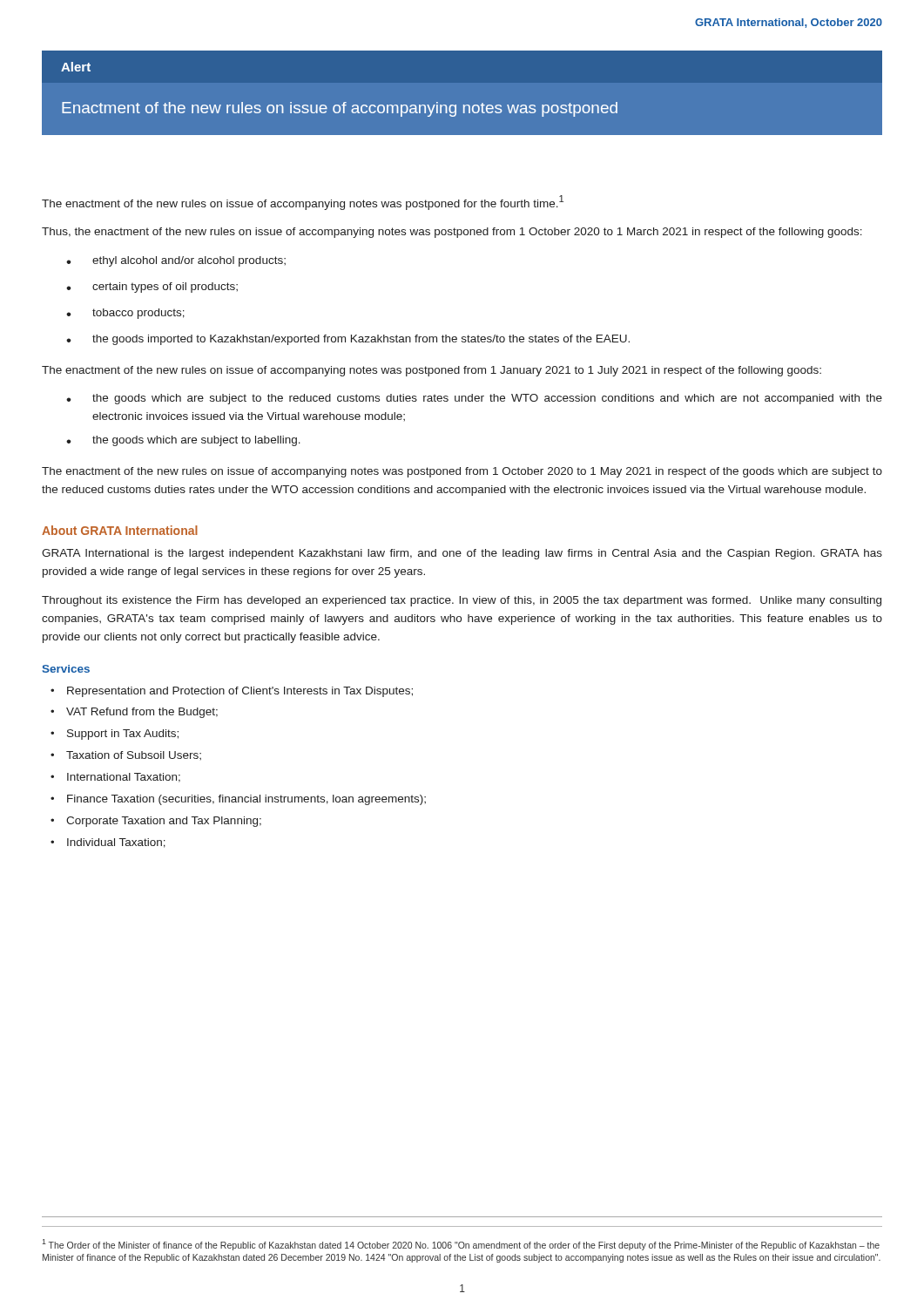Click on the passage starting "Enactment of the new rules"
This screenshot has height=1307, width=924.
click(340, 108)
